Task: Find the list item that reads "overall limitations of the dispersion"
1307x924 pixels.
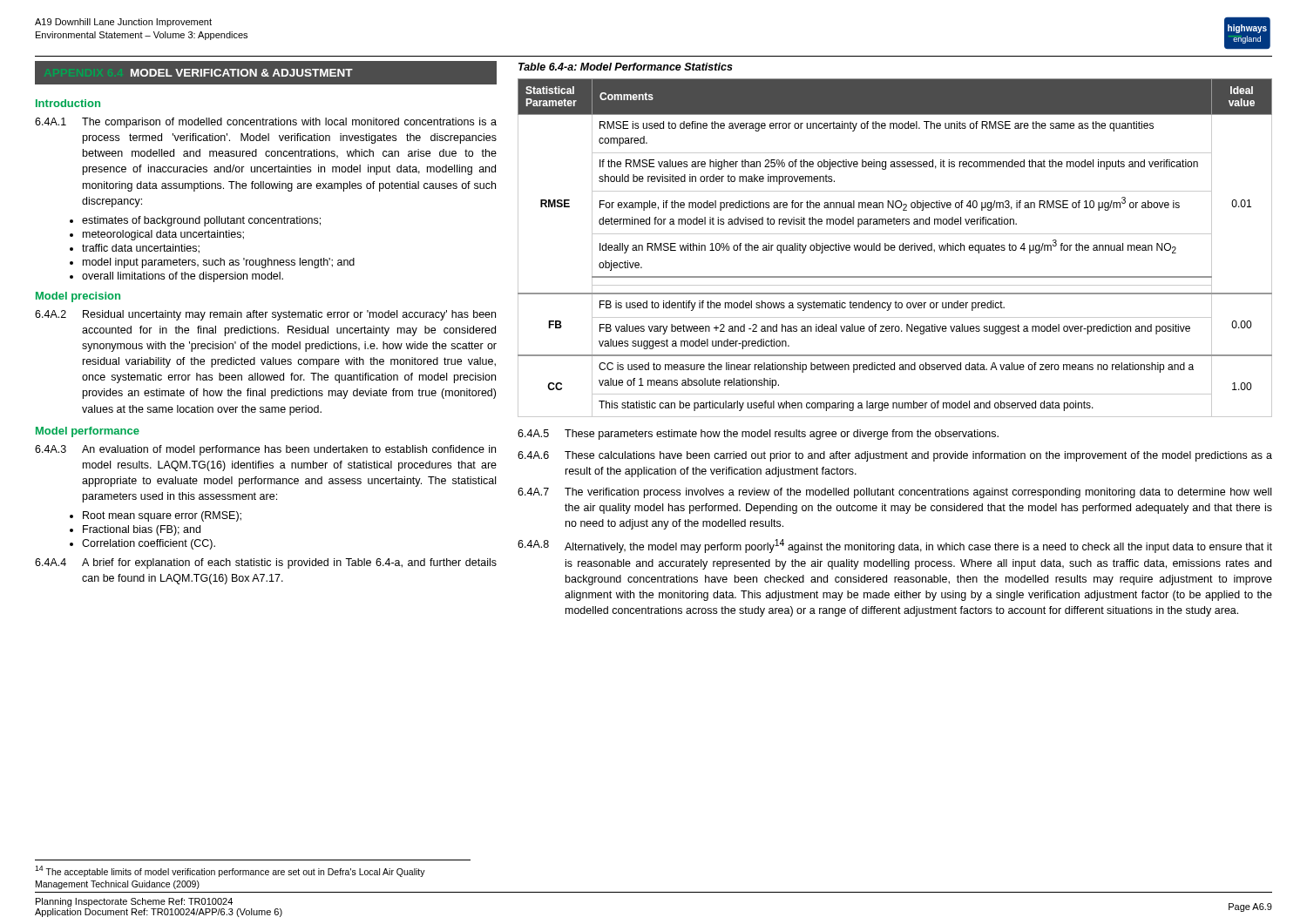Action: (x=183, y=276)
